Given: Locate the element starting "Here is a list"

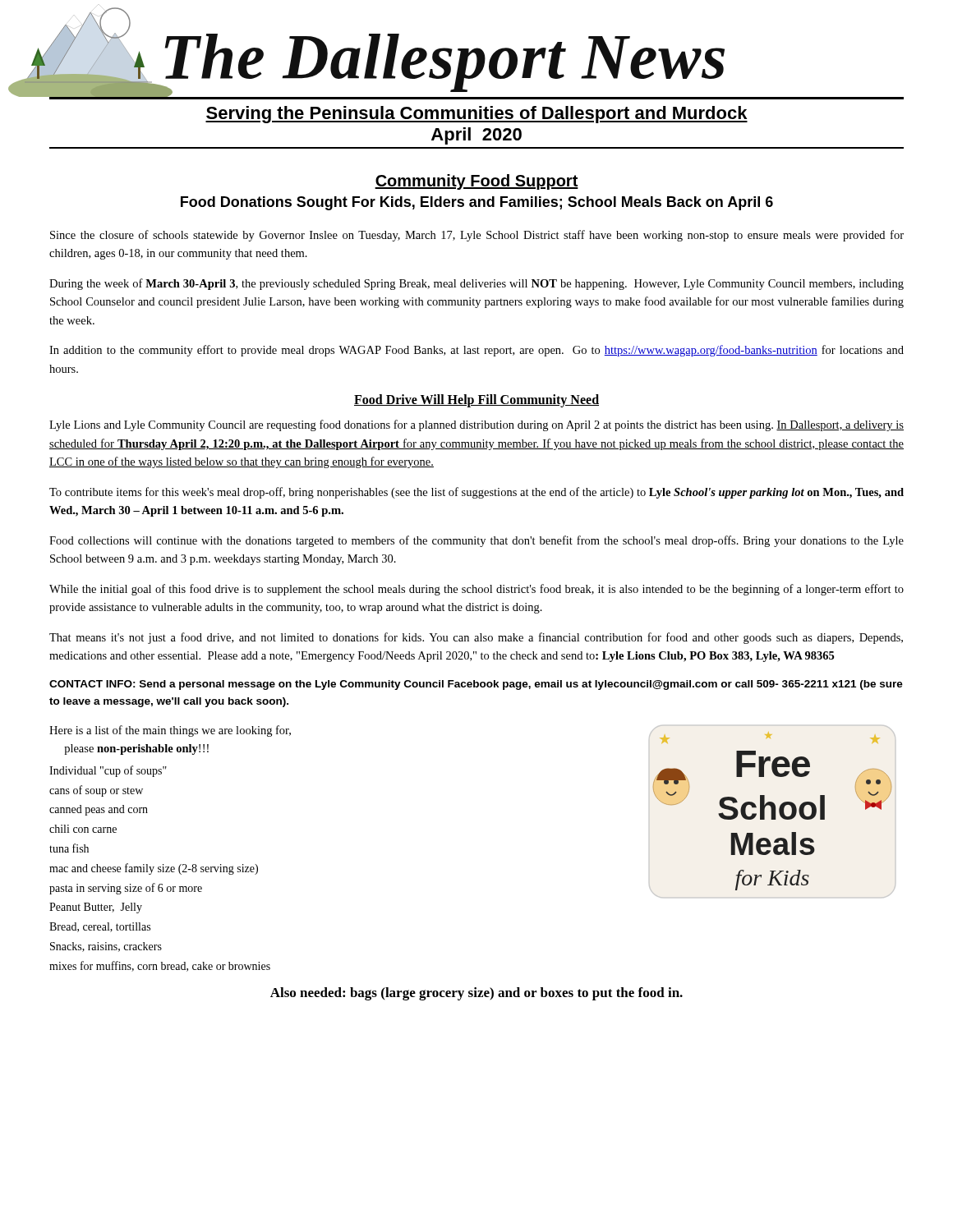Looking at the screenshot, I should (x=170, y=739).
